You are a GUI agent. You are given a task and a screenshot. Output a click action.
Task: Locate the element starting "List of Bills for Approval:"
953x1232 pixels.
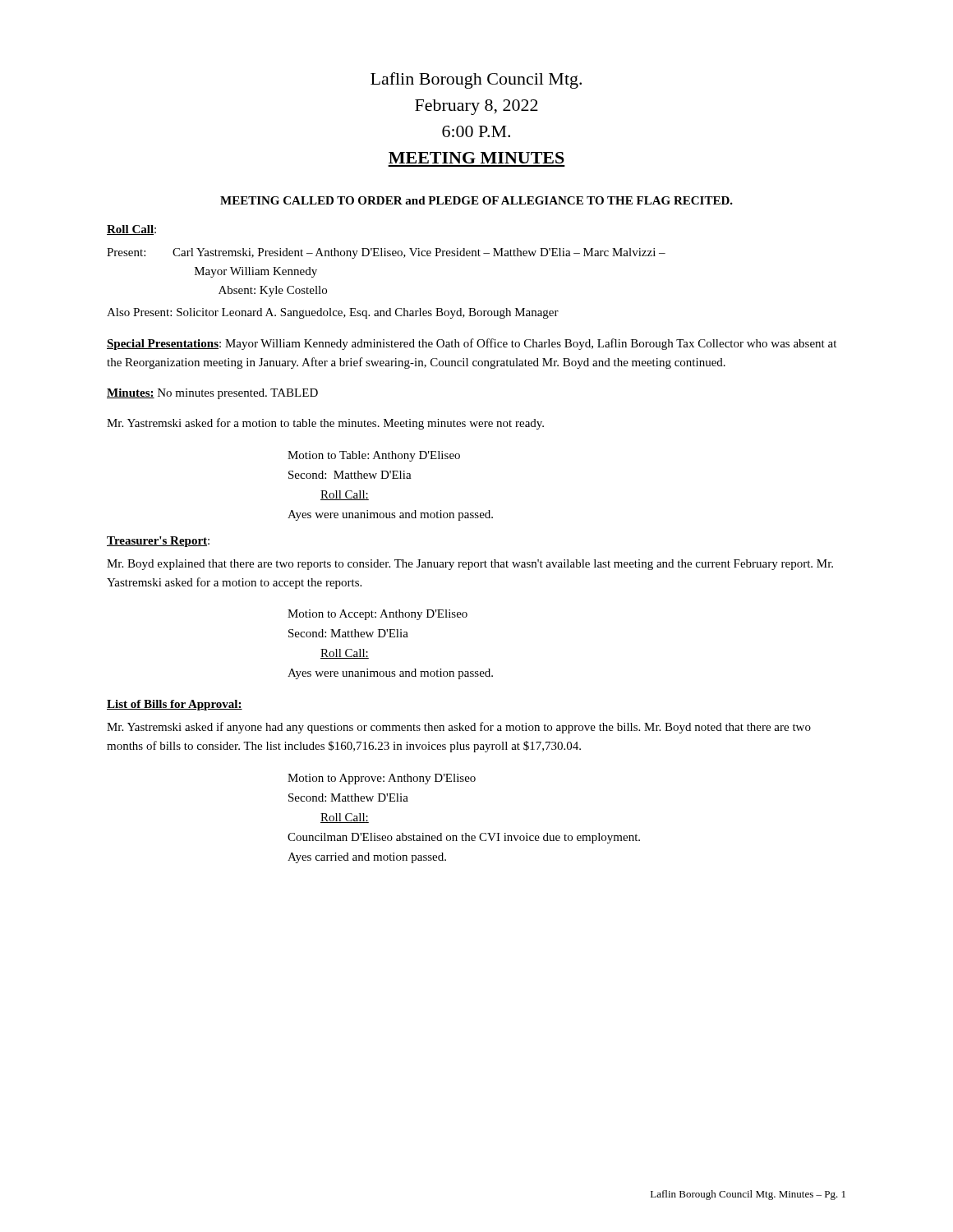tap(174, 704)
